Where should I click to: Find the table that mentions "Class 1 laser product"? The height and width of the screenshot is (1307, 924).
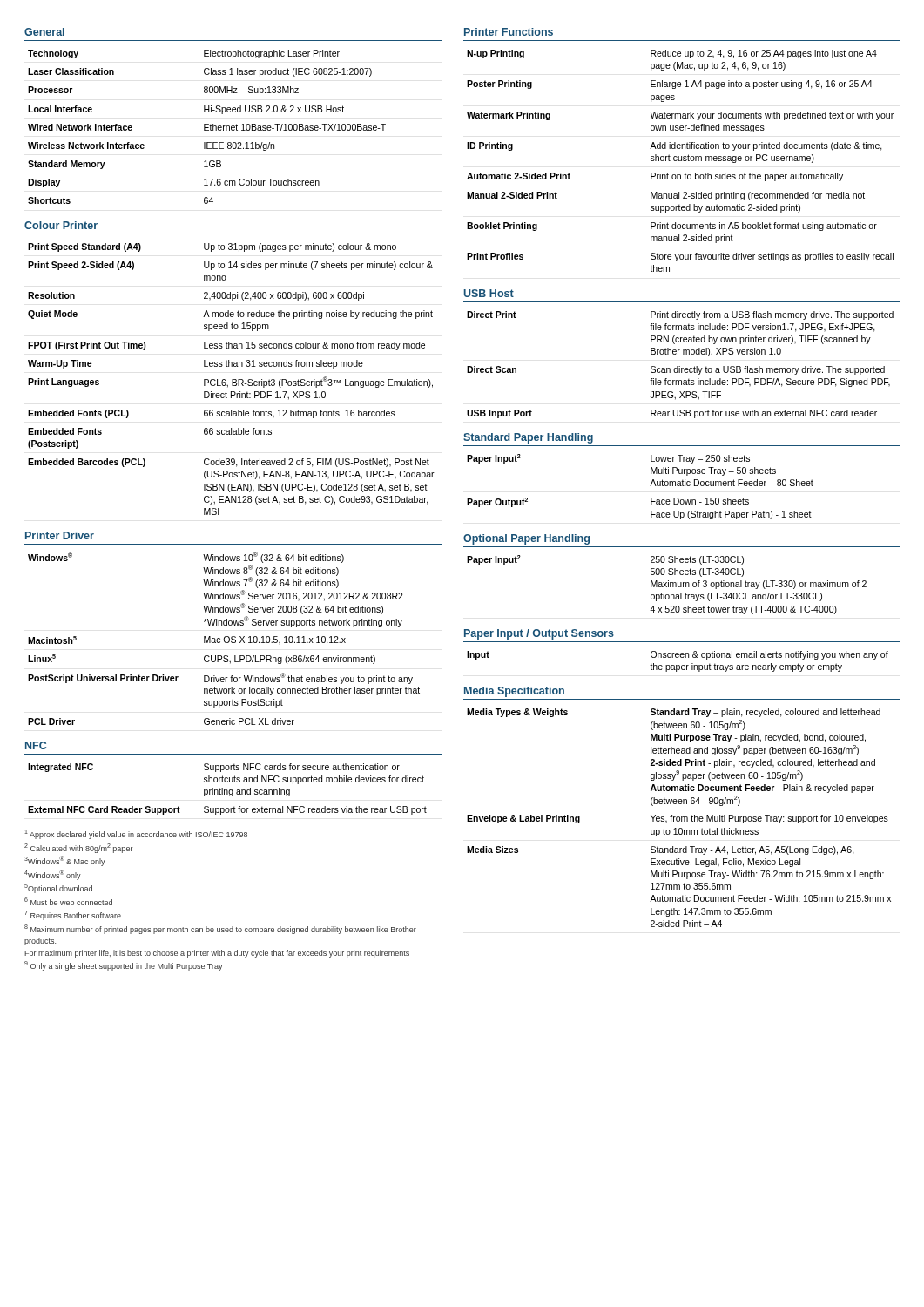[233, 127]
